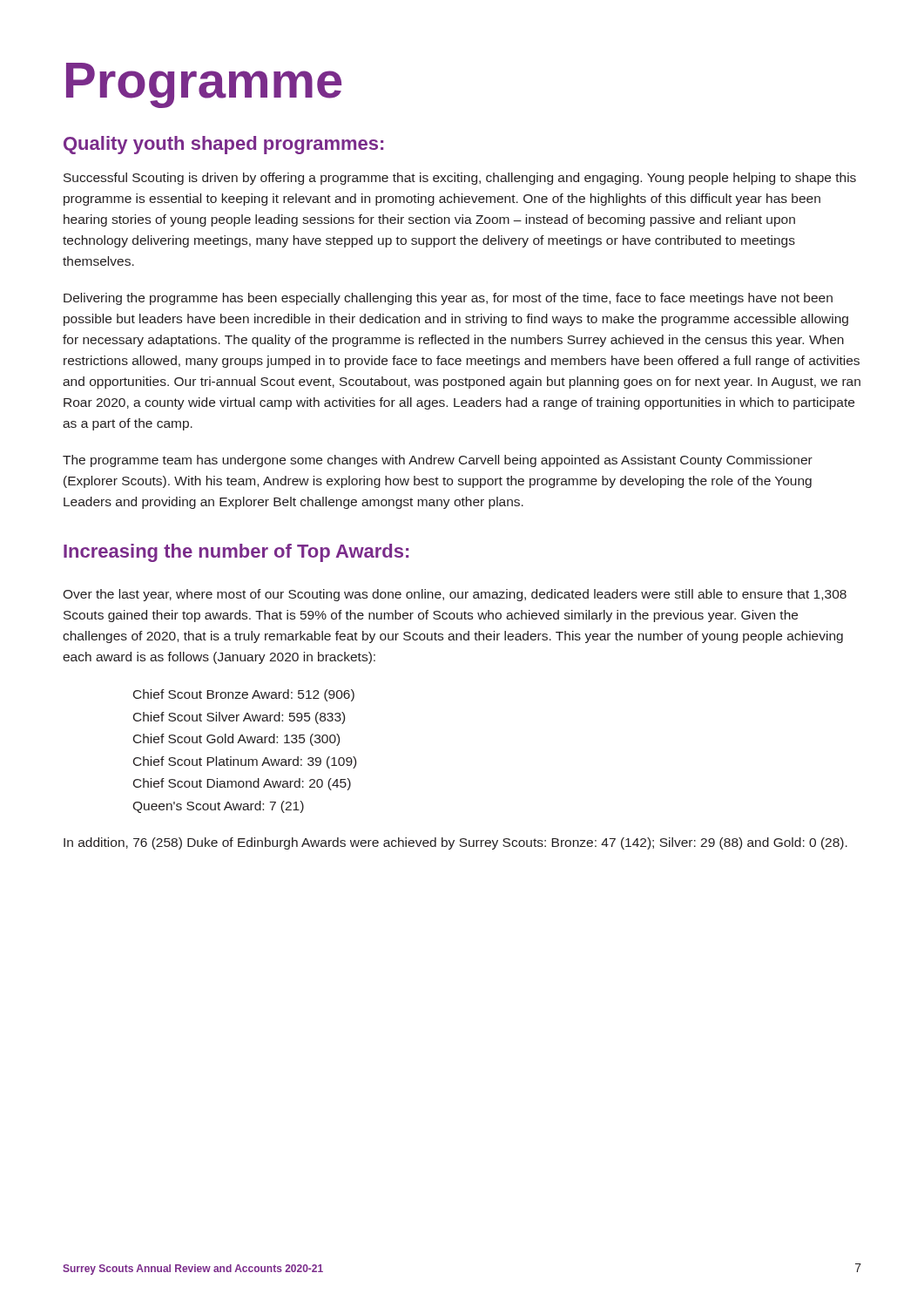Click on the passage starting "Quality youth shaped programmes:"
This screenshot has width=924, height=1307.
(223, 145)
